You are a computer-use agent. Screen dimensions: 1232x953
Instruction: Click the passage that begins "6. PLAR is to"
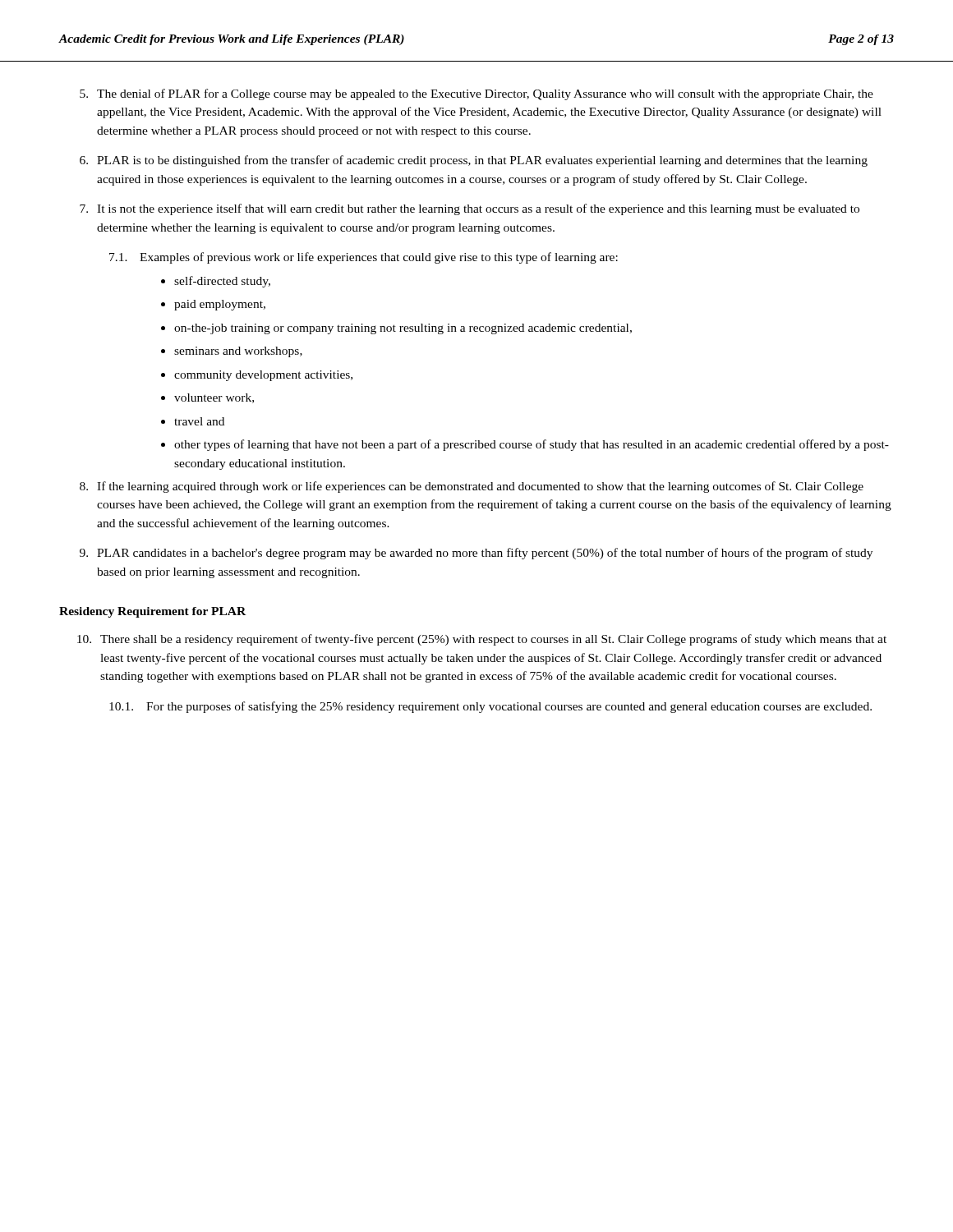click(x=476, y=170)
